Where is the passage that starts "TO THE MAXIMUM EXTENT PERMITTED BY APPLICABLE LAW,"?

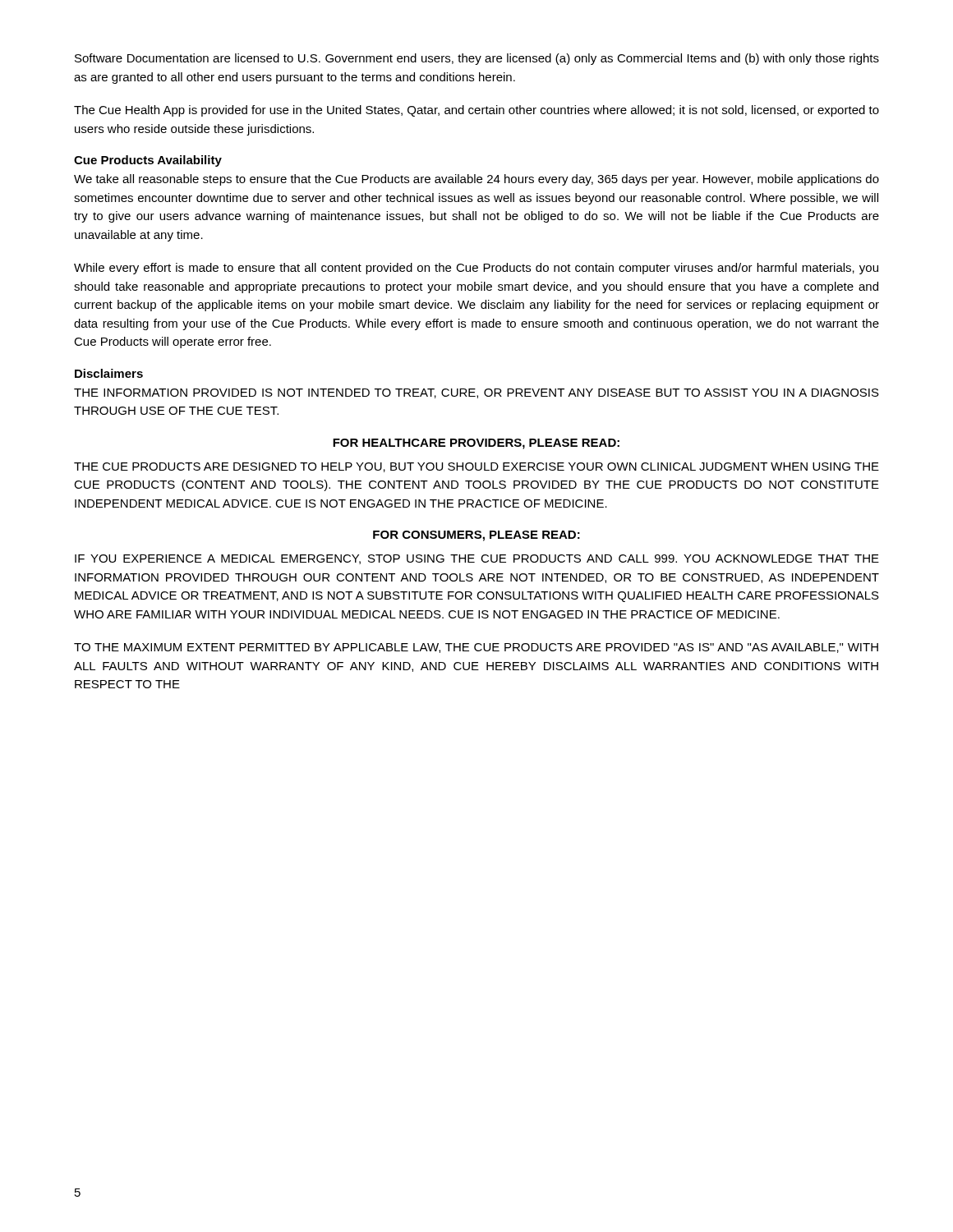476,665
